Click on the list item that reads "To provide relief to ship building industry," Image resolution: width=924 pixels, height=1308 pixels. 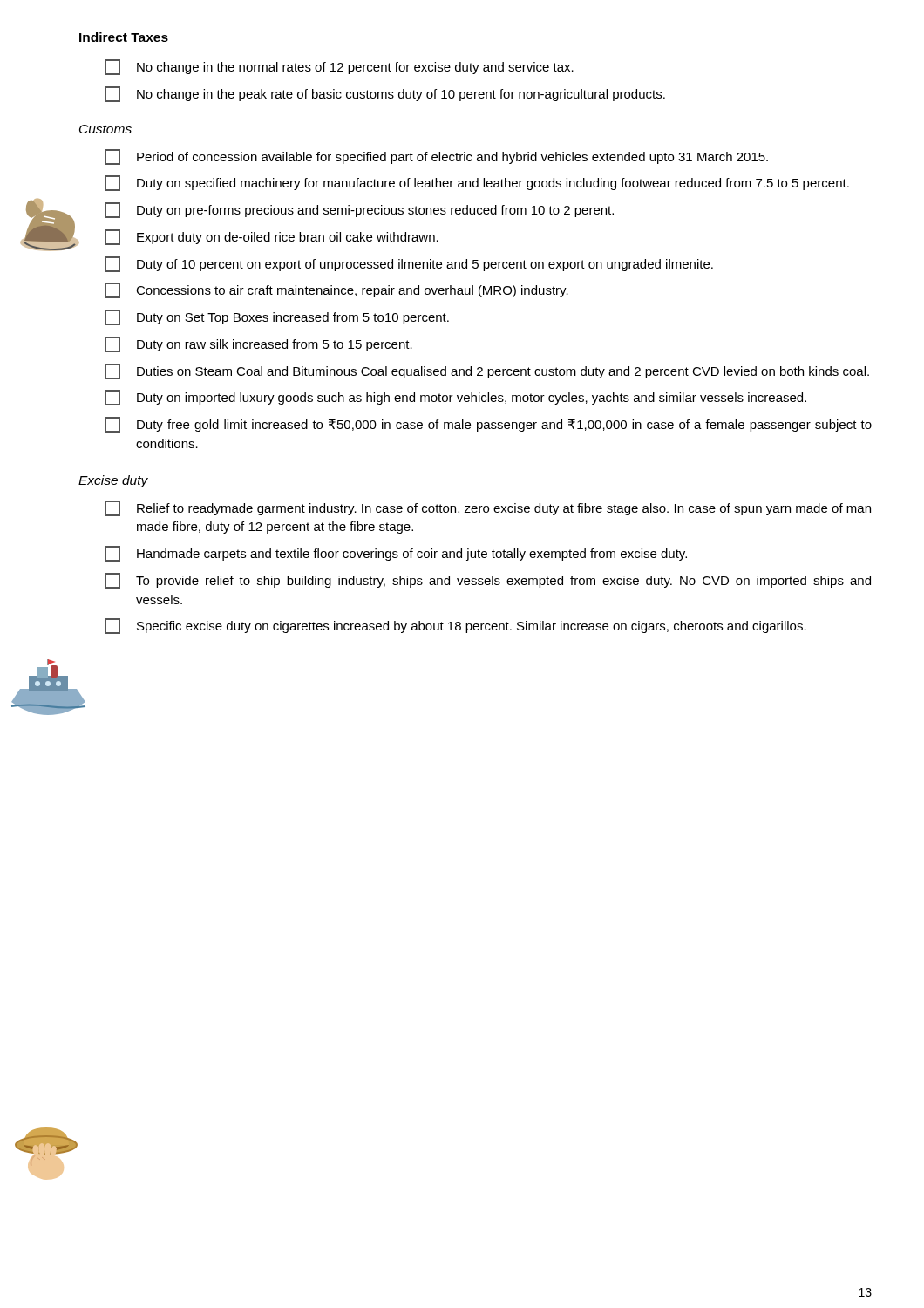[x=488, y=590]
